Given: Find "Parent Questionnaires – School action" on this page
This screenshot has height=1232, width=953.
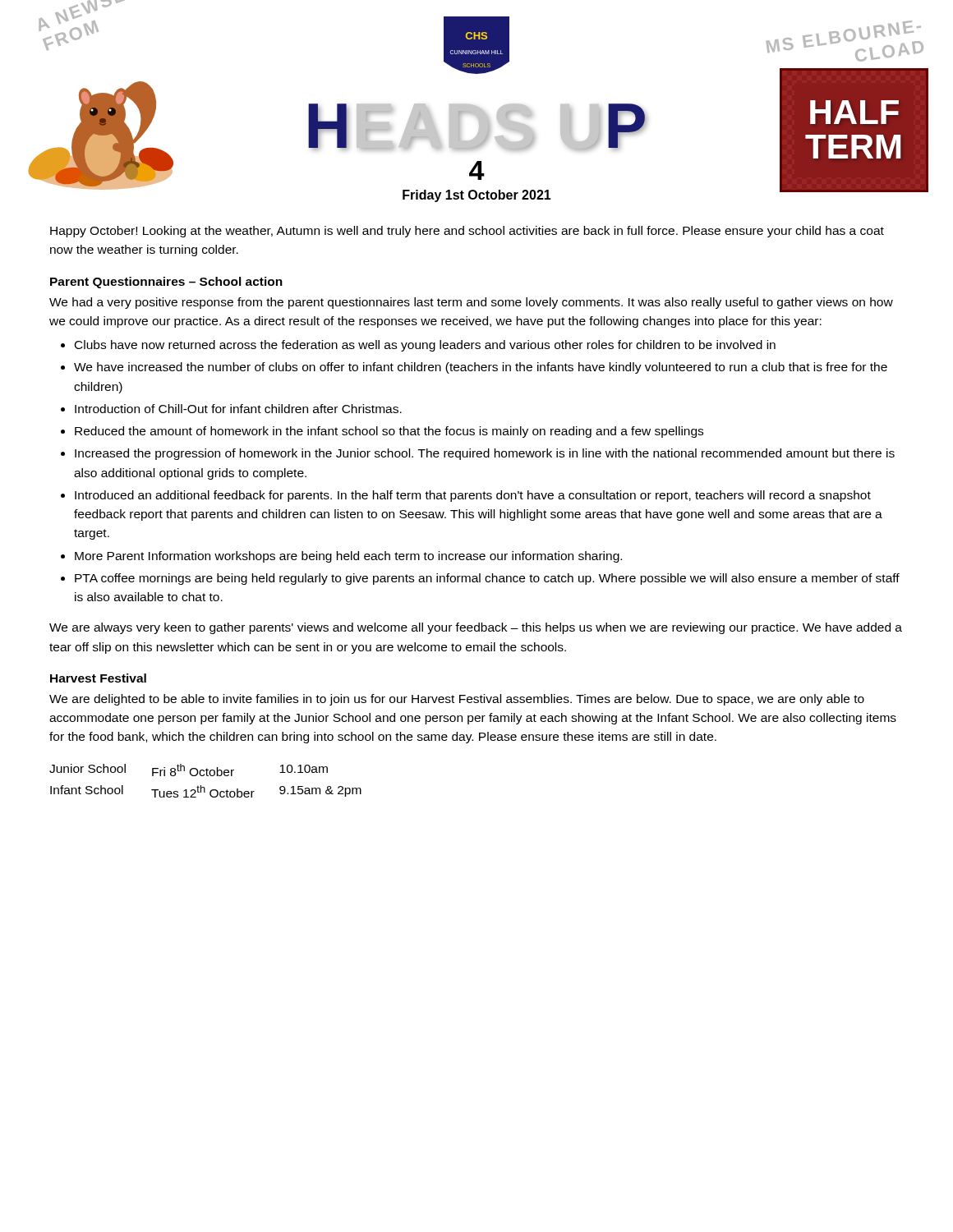Looking at the screenshot, I should coord(166,281).
